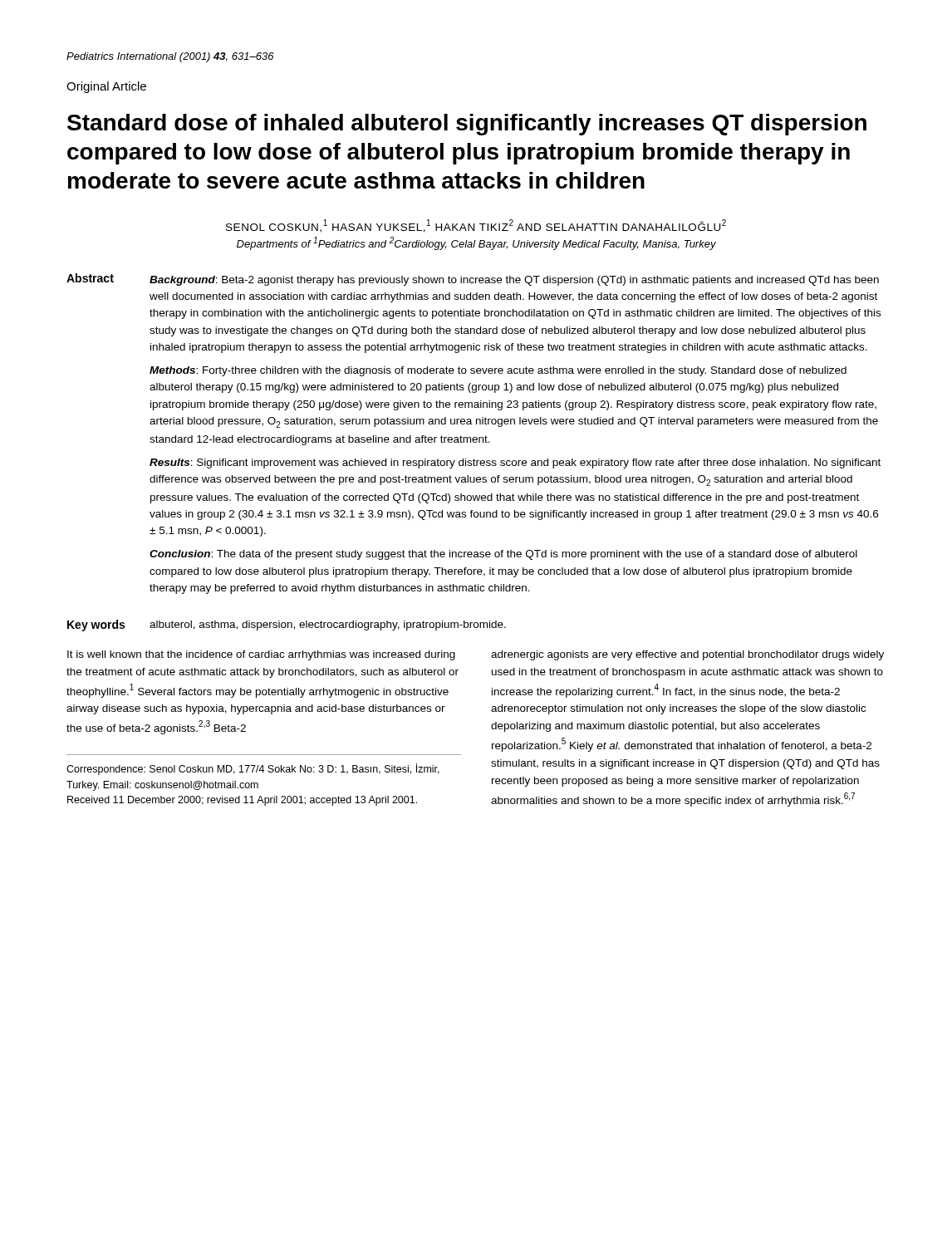Find the title with the text "Standard dose of inhaled"
Viewport: 952px width, 1246px height.
click(476, 152)
